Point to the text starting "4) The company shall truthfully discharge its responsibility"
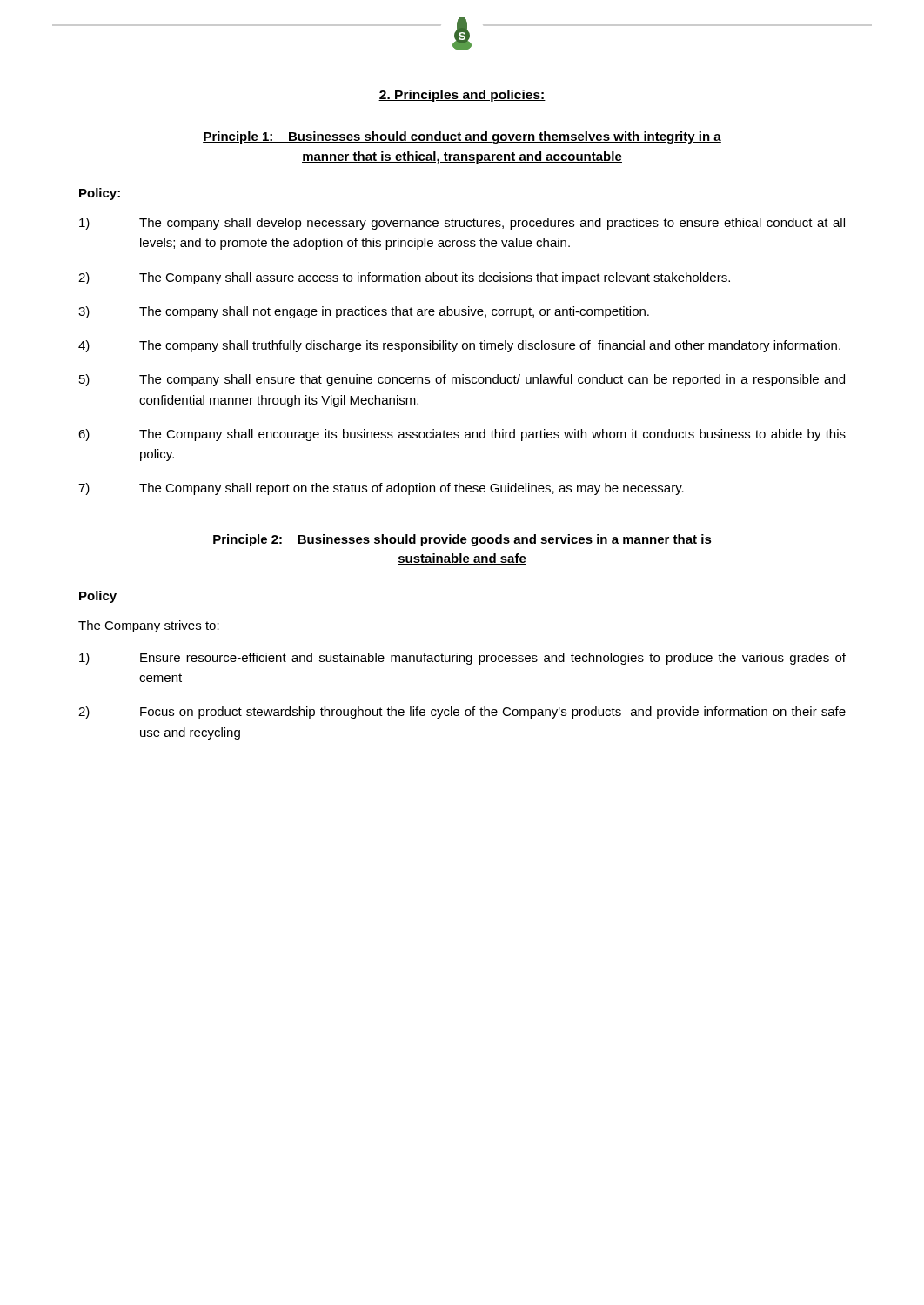 [x=462, y=345]
